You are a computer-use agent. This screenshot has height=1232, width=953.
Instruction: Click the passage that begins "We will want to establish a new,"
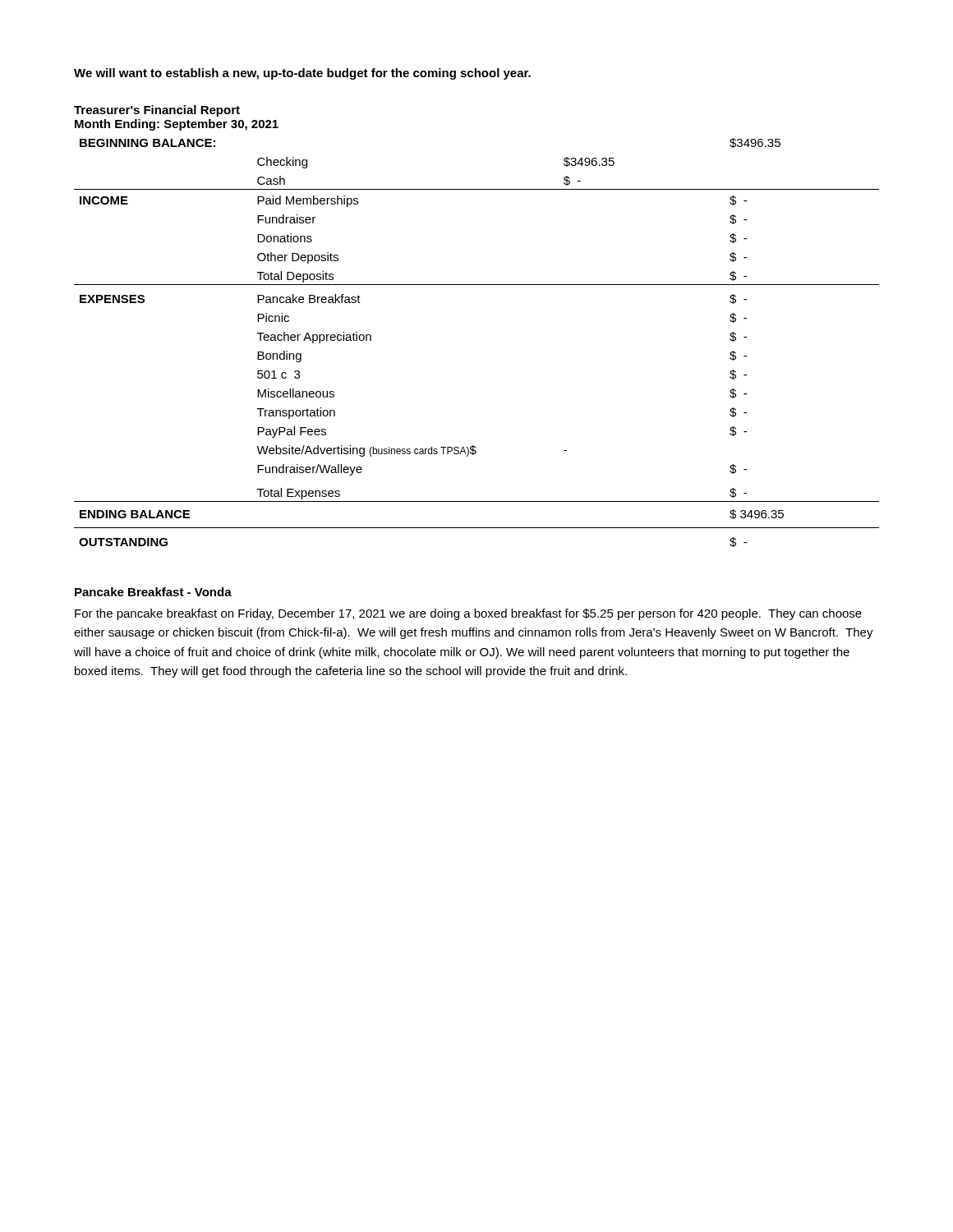303,73
